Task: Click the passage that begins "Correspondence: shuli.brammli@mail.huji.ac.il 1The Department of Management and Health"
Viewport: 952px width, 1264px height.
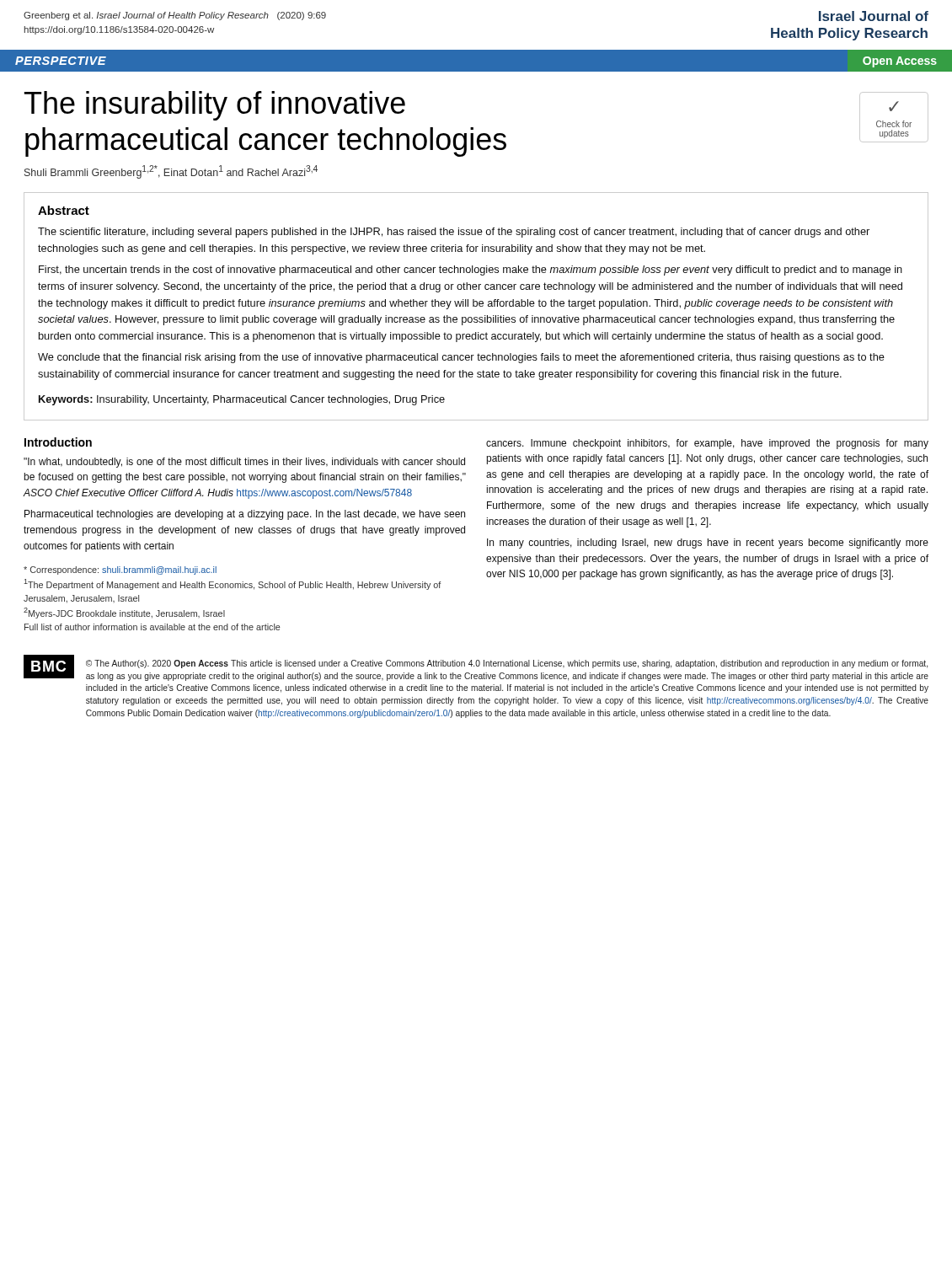Action: tap(245, 598)
